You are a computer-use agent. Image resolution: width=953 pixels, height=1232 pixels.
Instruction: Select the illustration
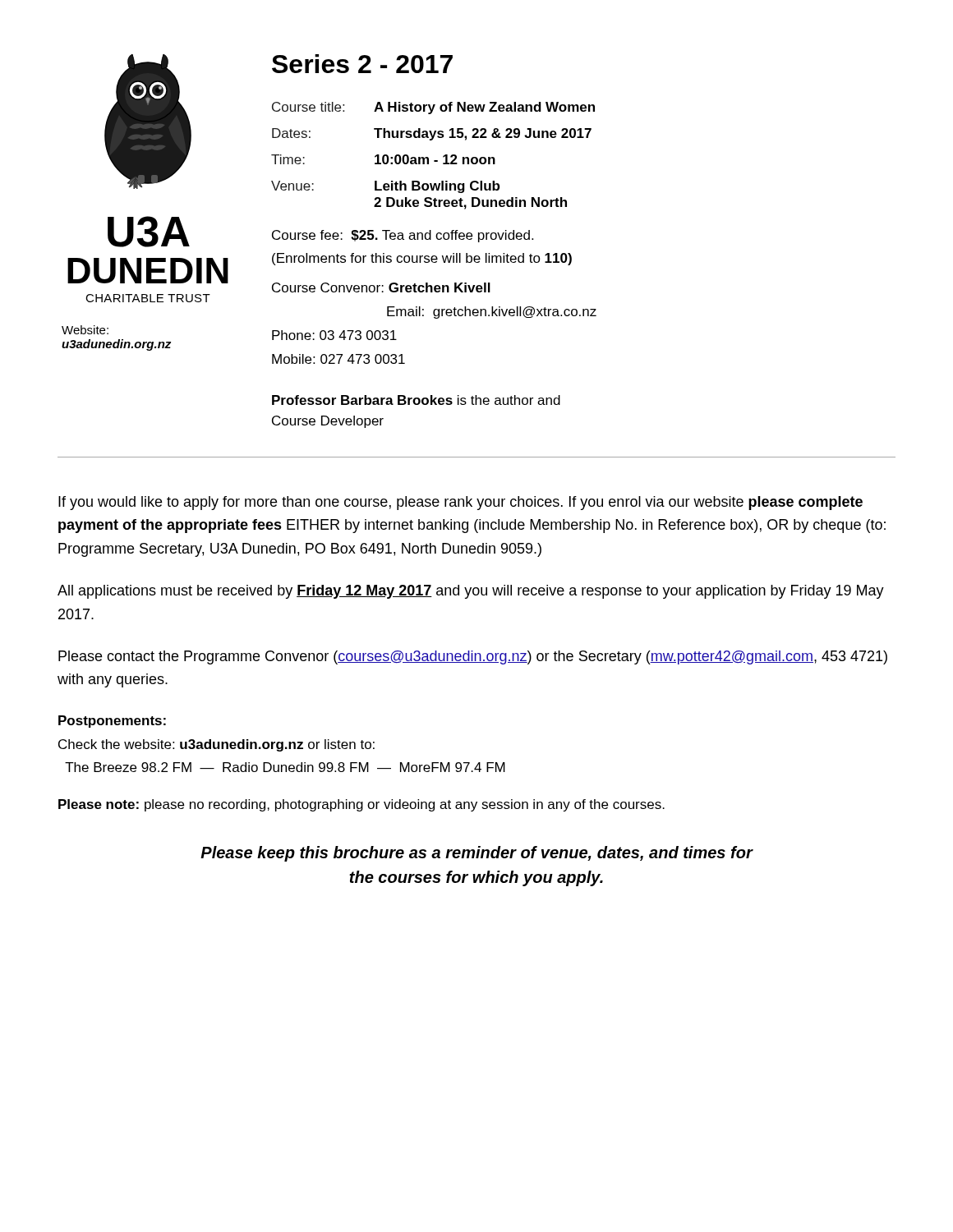(x=148, y=119)
